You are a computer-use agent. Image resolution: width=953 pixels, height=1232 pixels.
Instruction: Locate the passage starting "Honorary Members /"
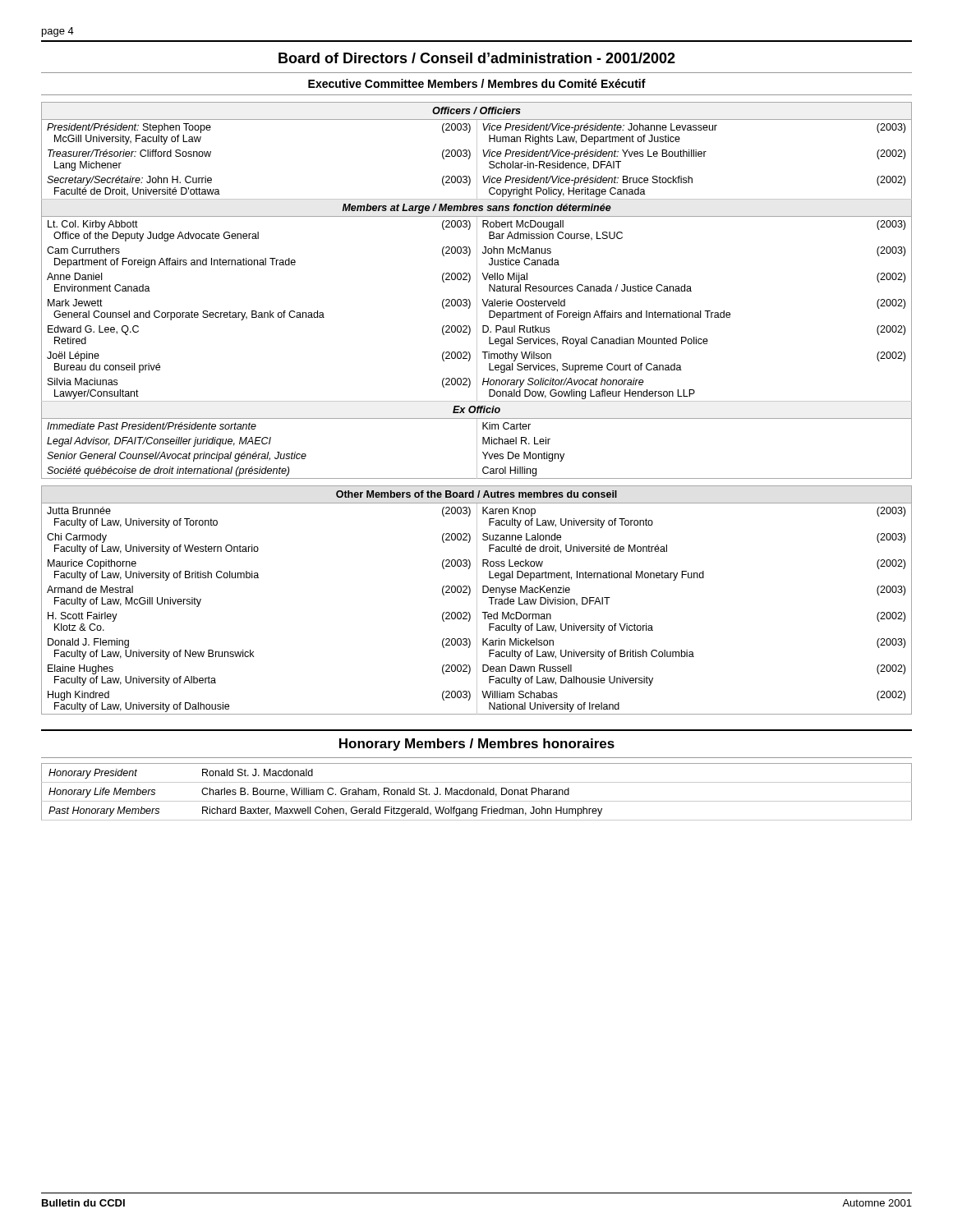coord(476,744)
